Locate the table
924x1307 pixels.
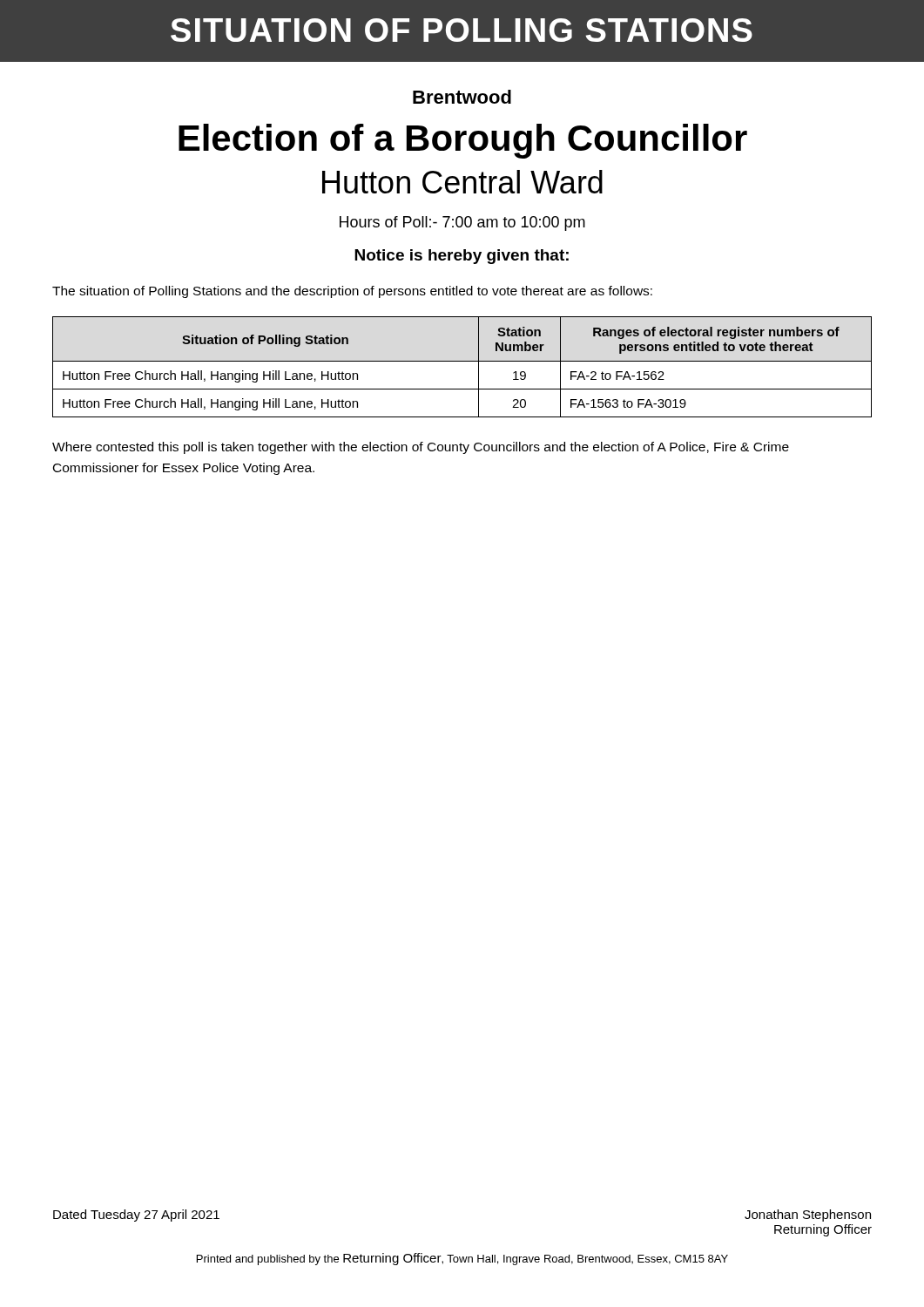pyautogui.click(x=462, y=367)
